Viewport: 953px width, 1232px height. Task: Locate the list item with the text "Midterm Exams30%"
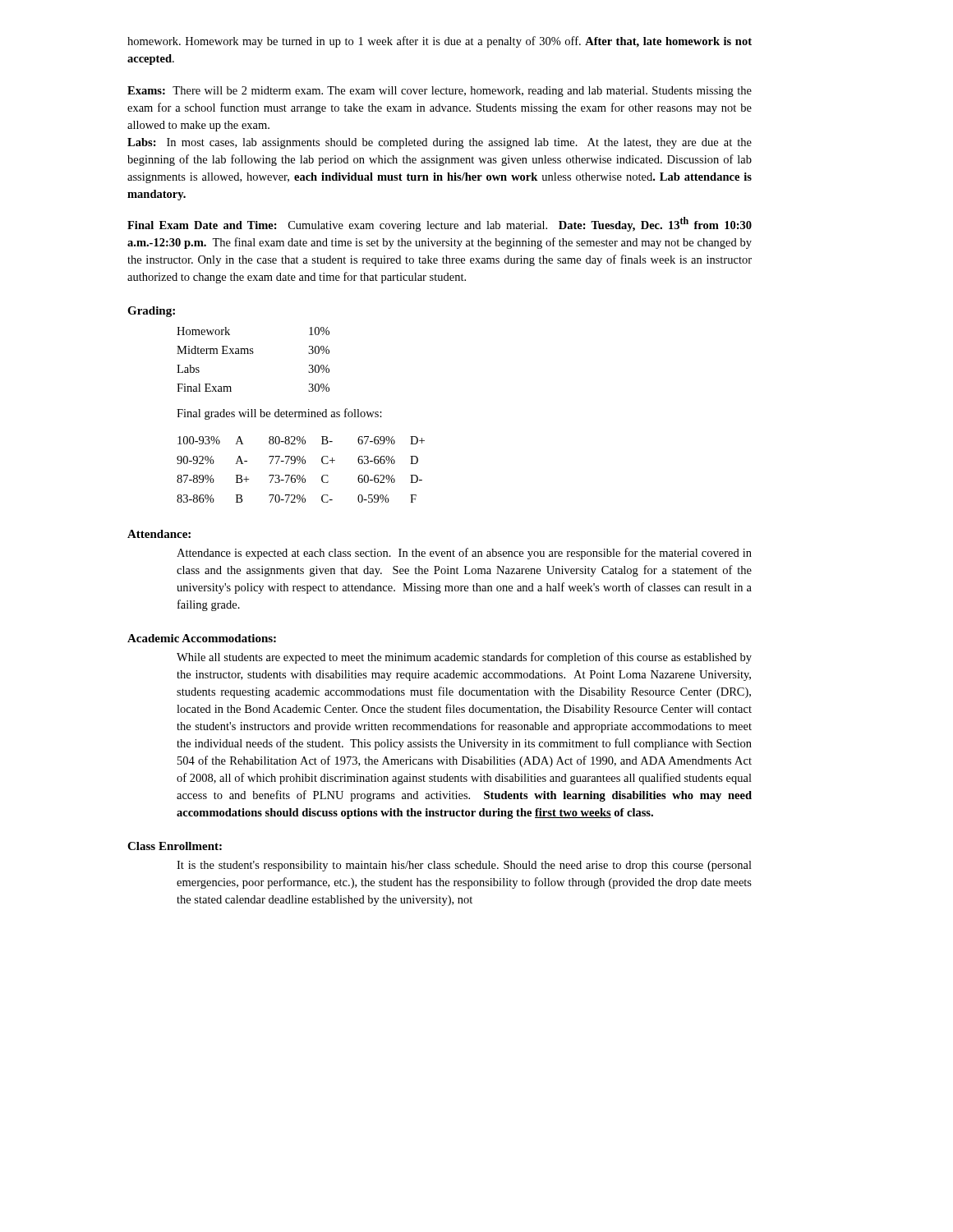coord(253,350)
